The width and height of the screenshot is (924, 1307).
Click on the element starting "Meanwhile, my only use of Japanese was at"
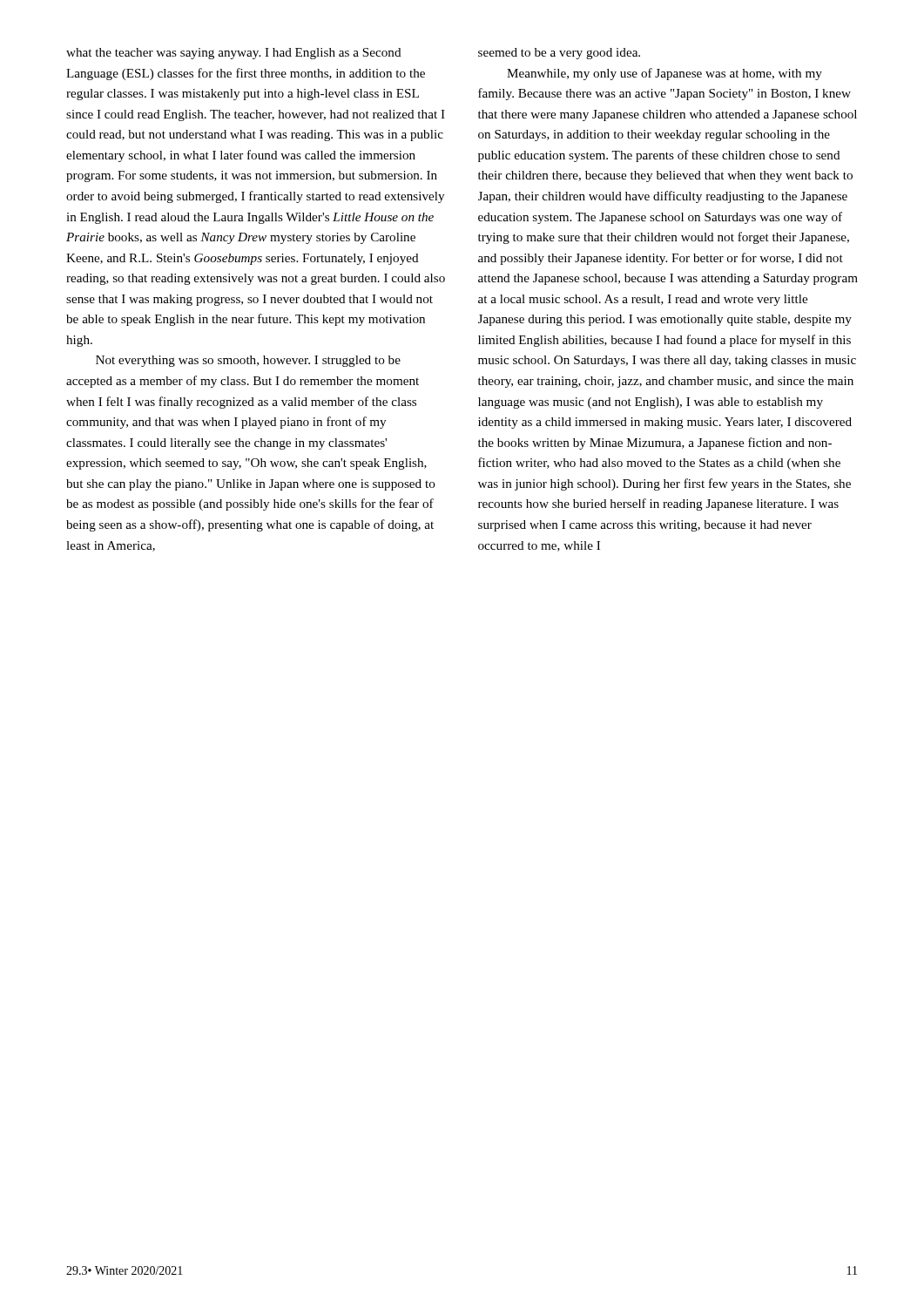click(x=668, y=309)
